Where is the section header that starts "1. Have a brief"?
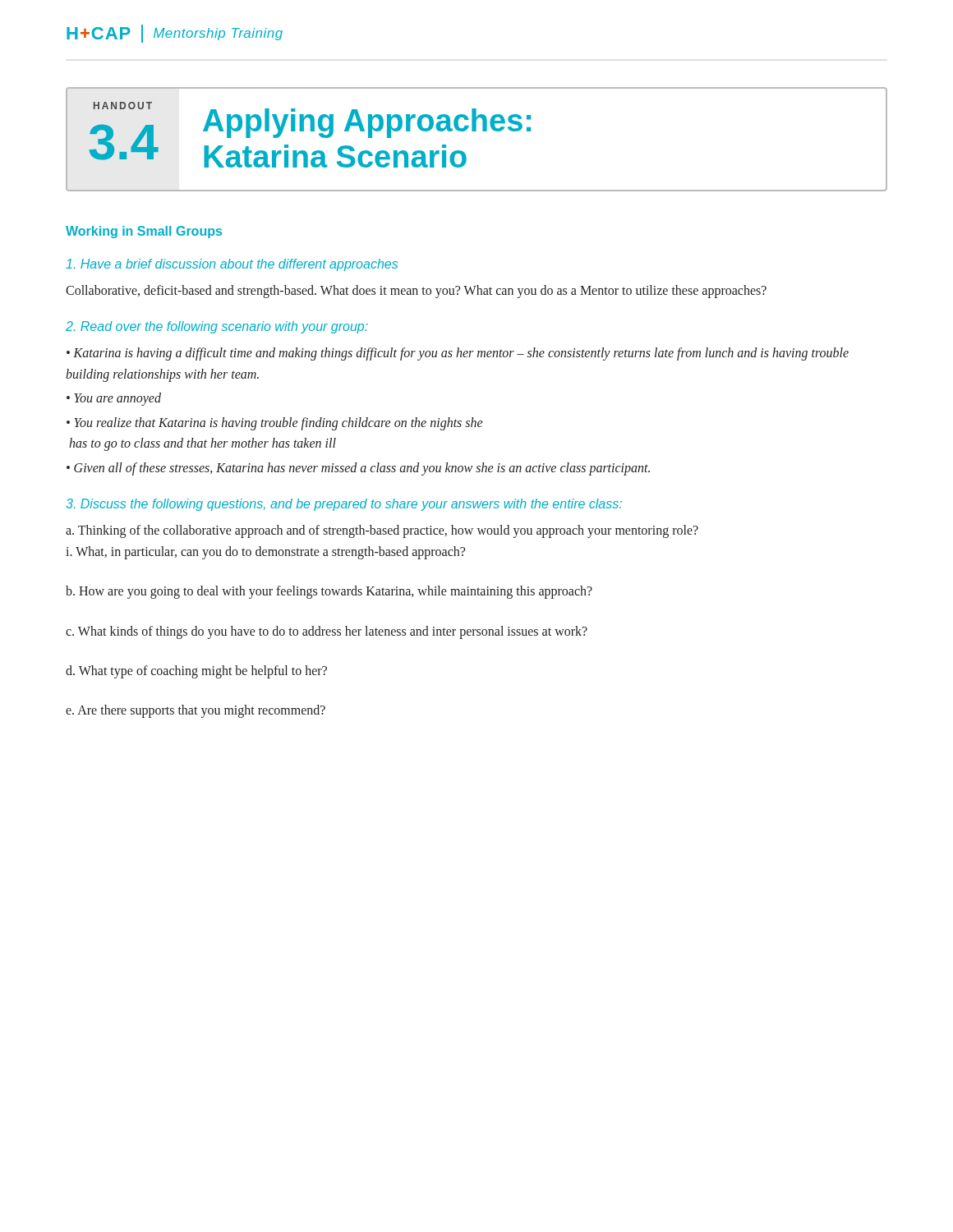This screenshot has height=1232, width=953. click(x=232, y=264)
